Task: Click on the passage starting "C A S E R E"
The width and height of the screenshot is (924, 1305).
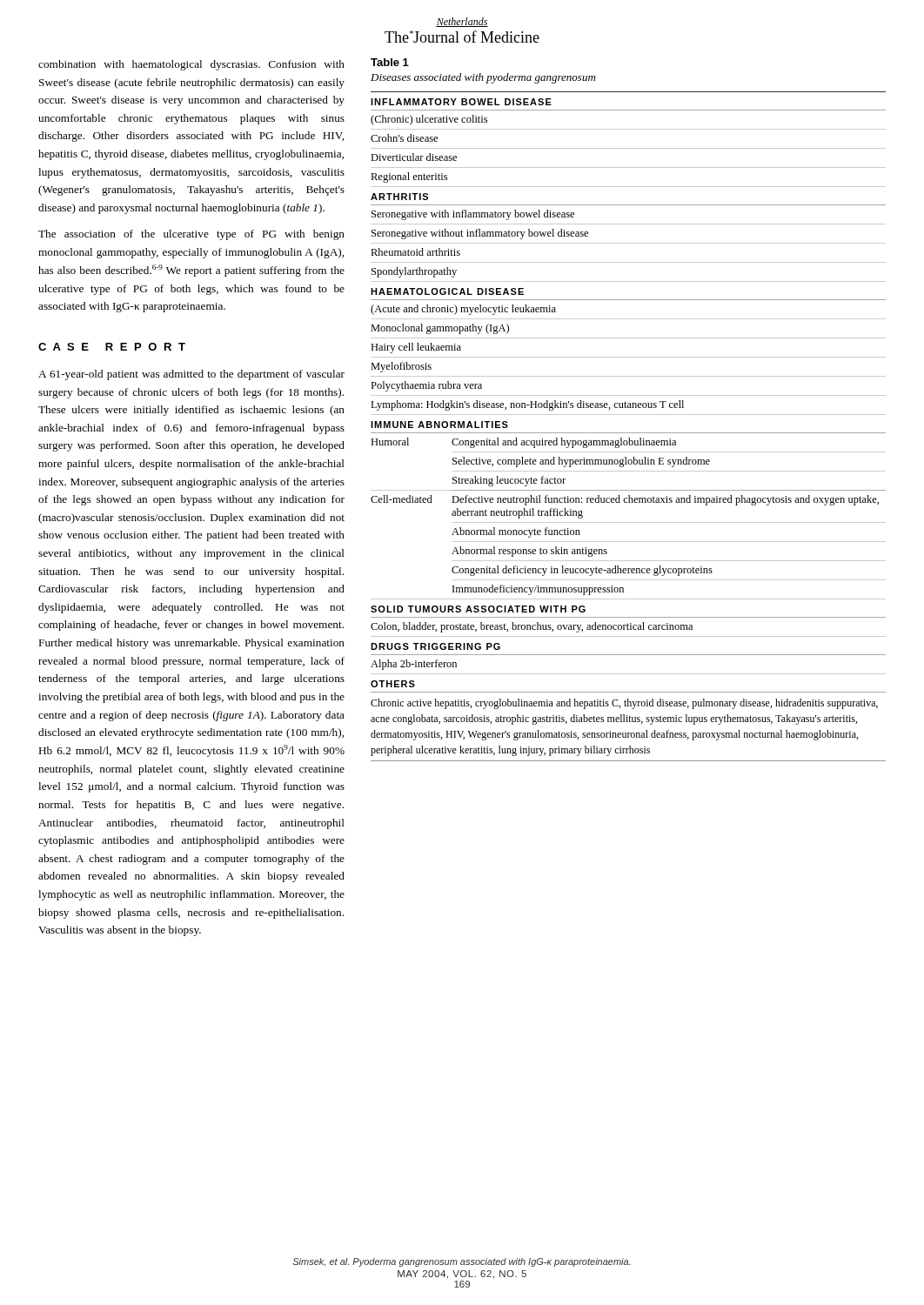Action: tap(113, 347)
